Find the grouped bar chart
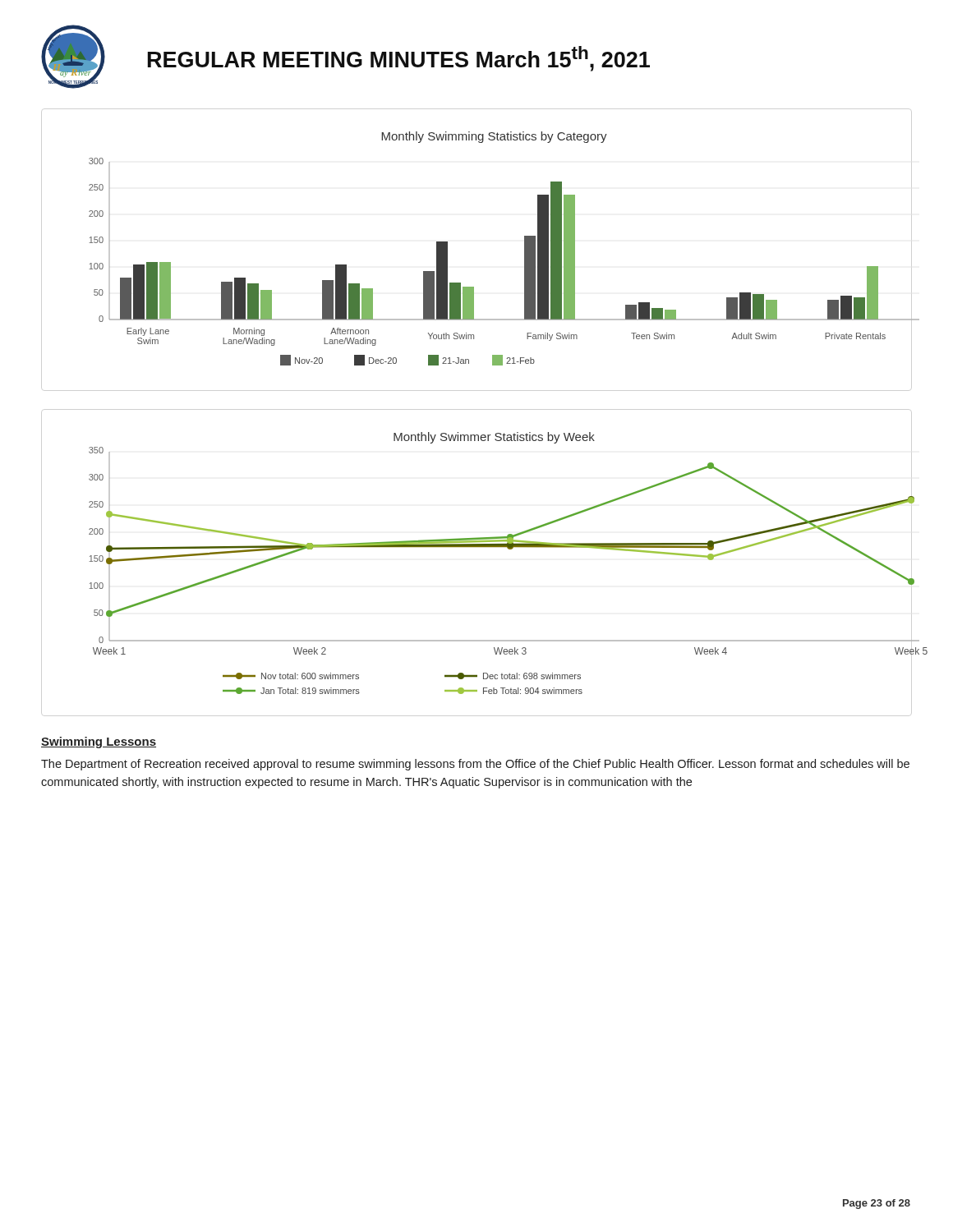 (x=476, y=250)
